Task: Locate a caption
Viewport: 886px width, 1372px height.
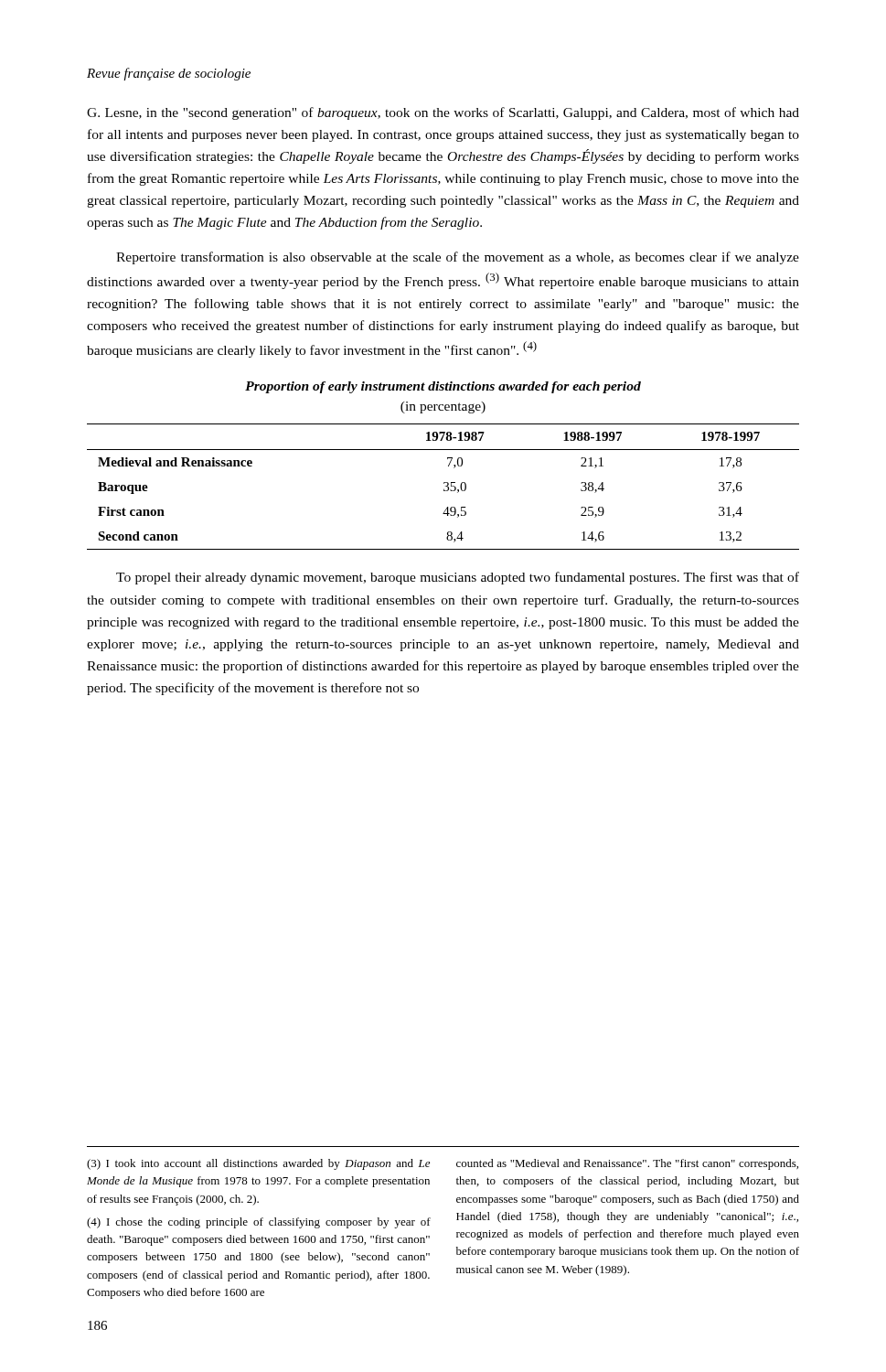Action: (443, 386)
